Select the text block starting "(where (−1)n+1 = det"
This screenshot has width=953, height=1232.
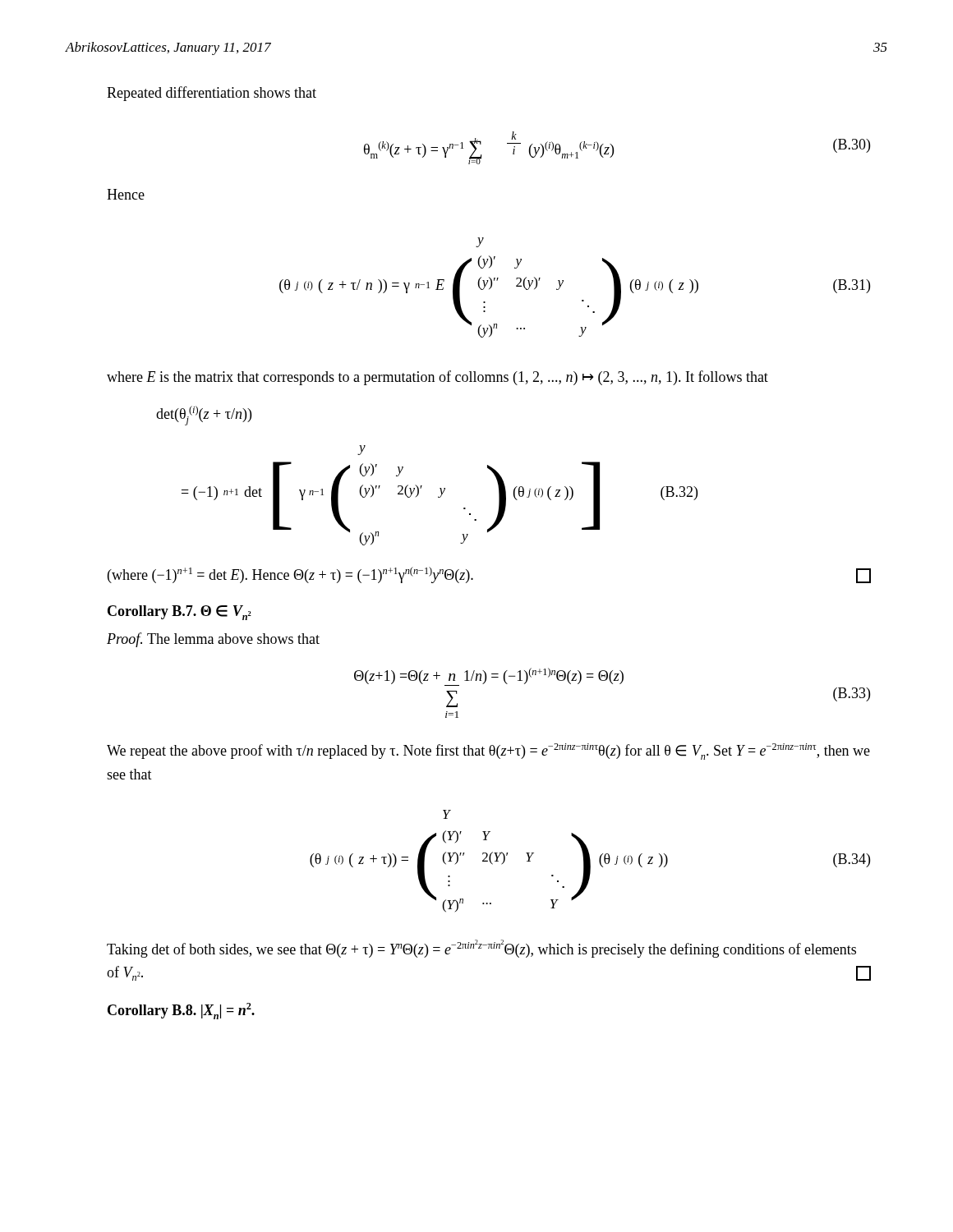tap(286, 576)
